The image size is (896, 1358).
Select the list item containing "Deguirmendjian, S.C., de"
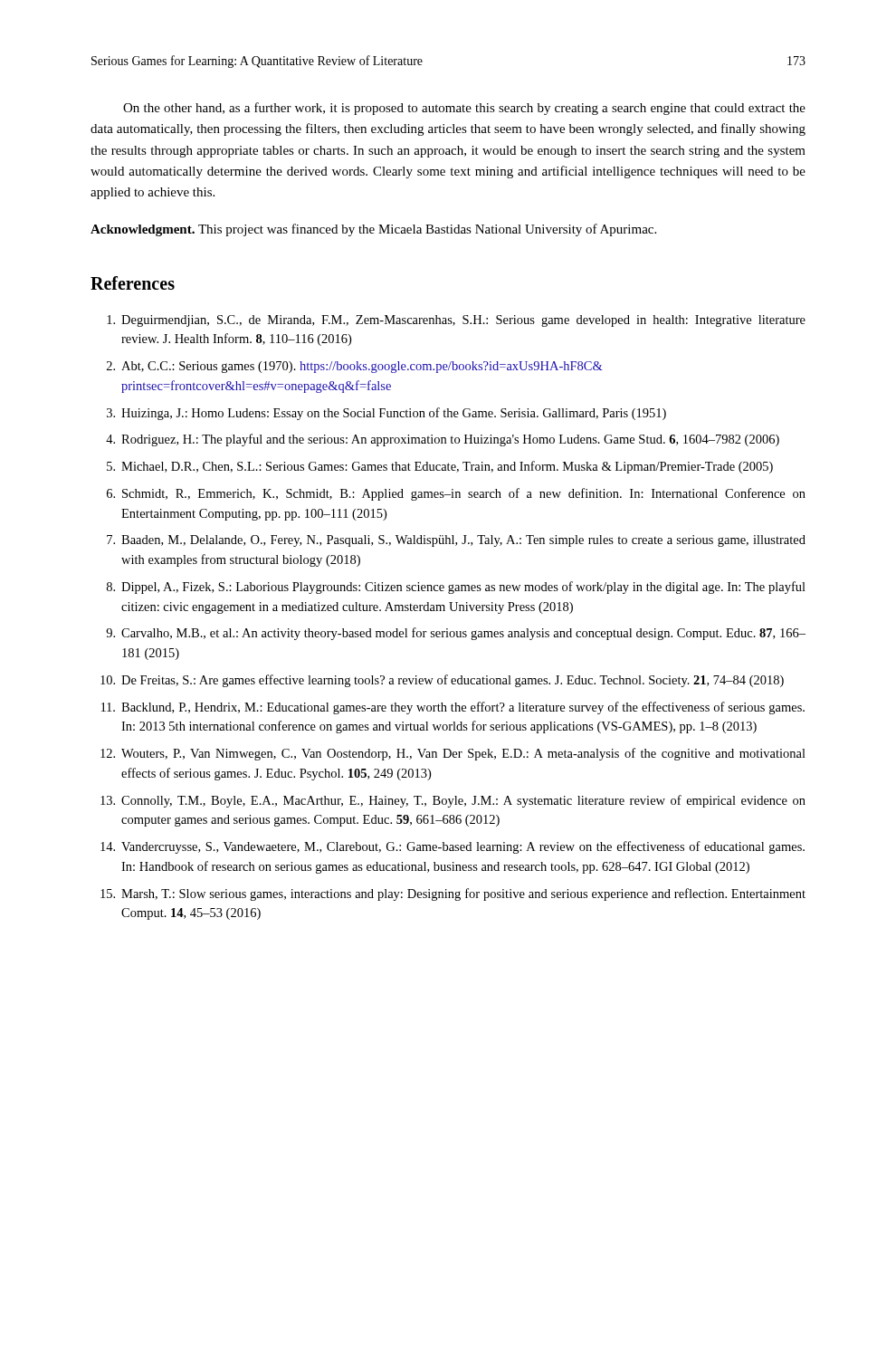pyautogui.click(x=448, y=330)
